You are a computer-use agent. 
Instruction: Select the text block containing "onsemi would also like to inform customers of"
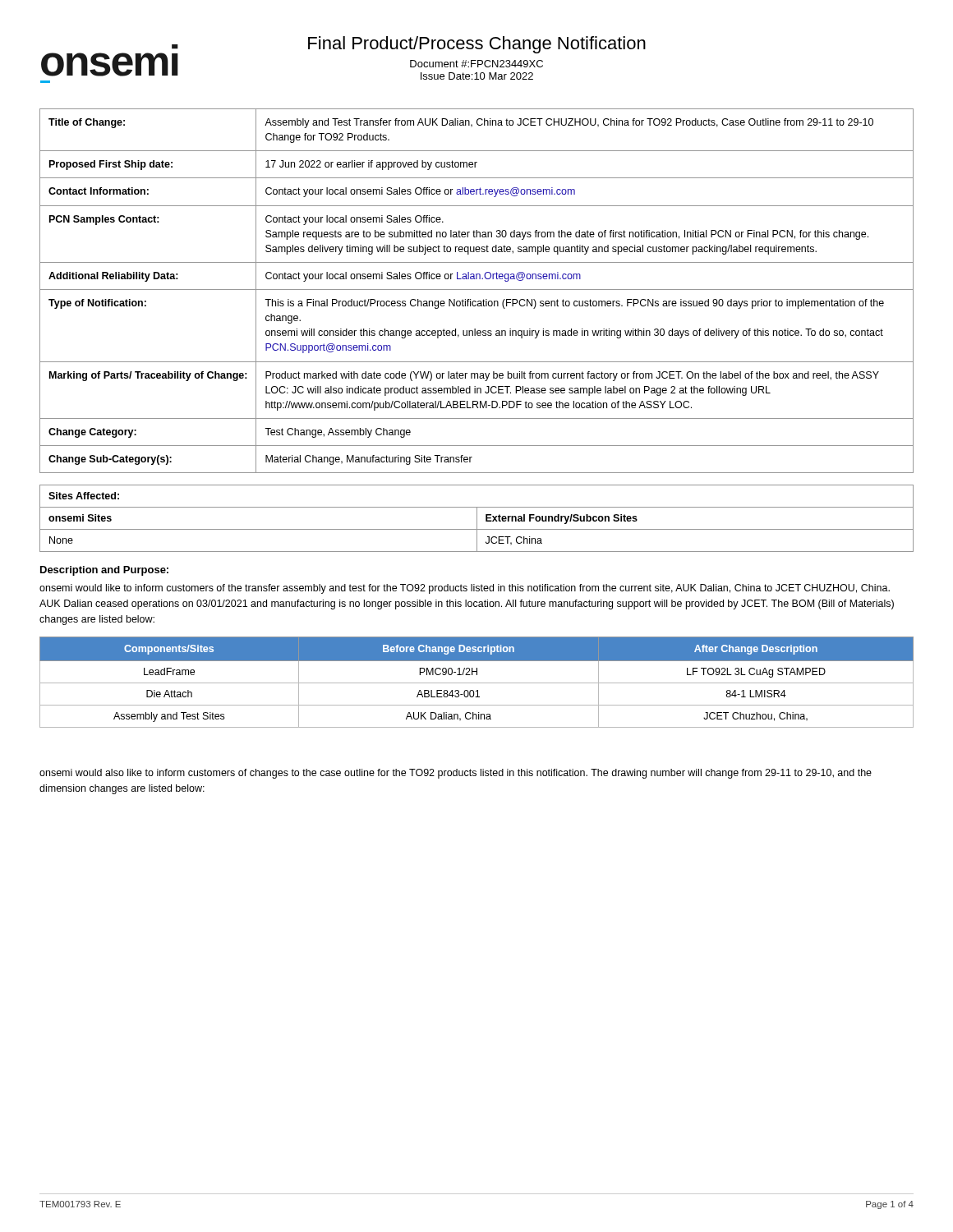[x=456, y=781]
